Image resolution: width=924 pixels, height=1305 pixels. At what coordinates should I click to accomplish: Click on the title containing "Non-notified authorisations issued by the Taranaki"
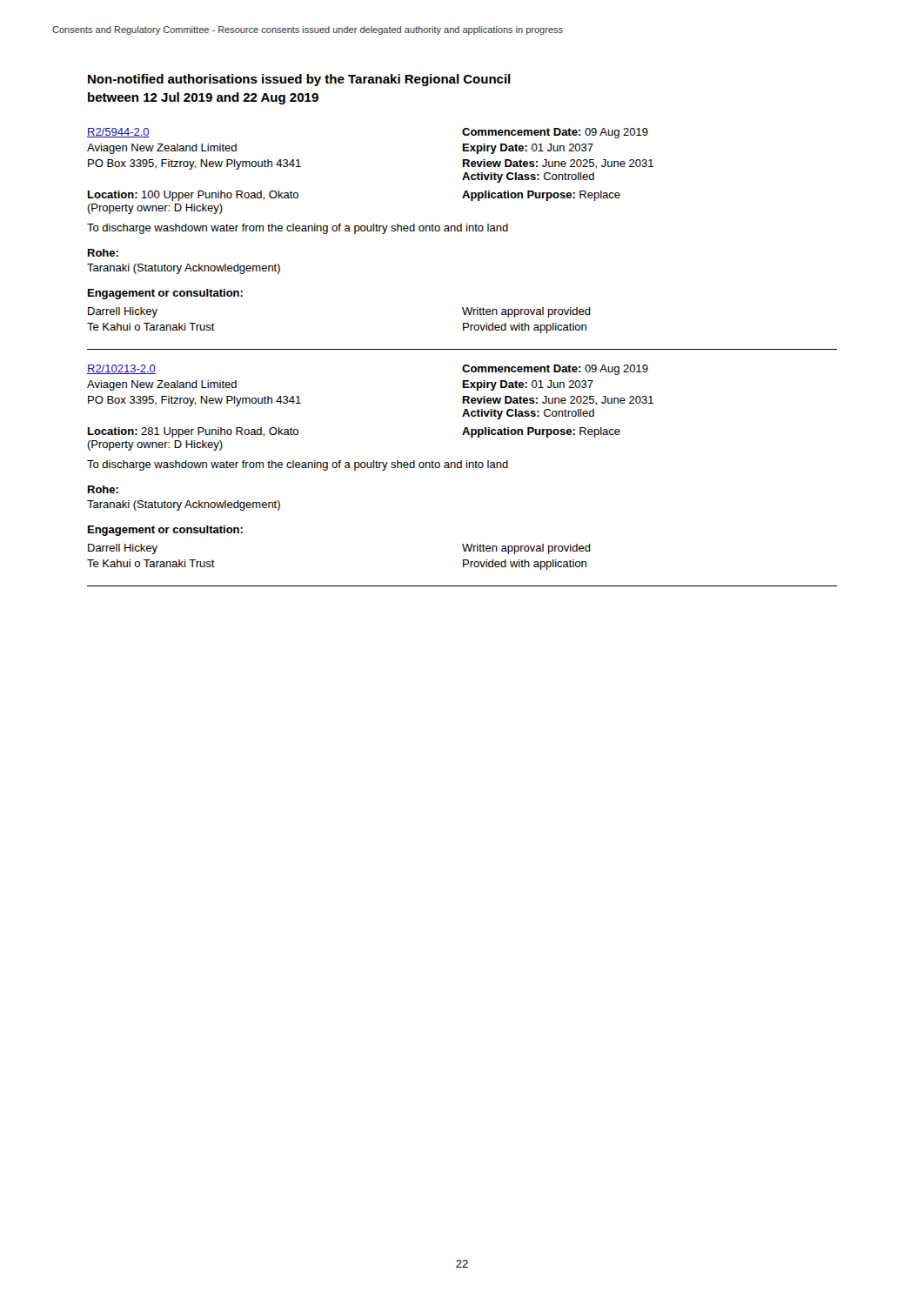(299, 88)
